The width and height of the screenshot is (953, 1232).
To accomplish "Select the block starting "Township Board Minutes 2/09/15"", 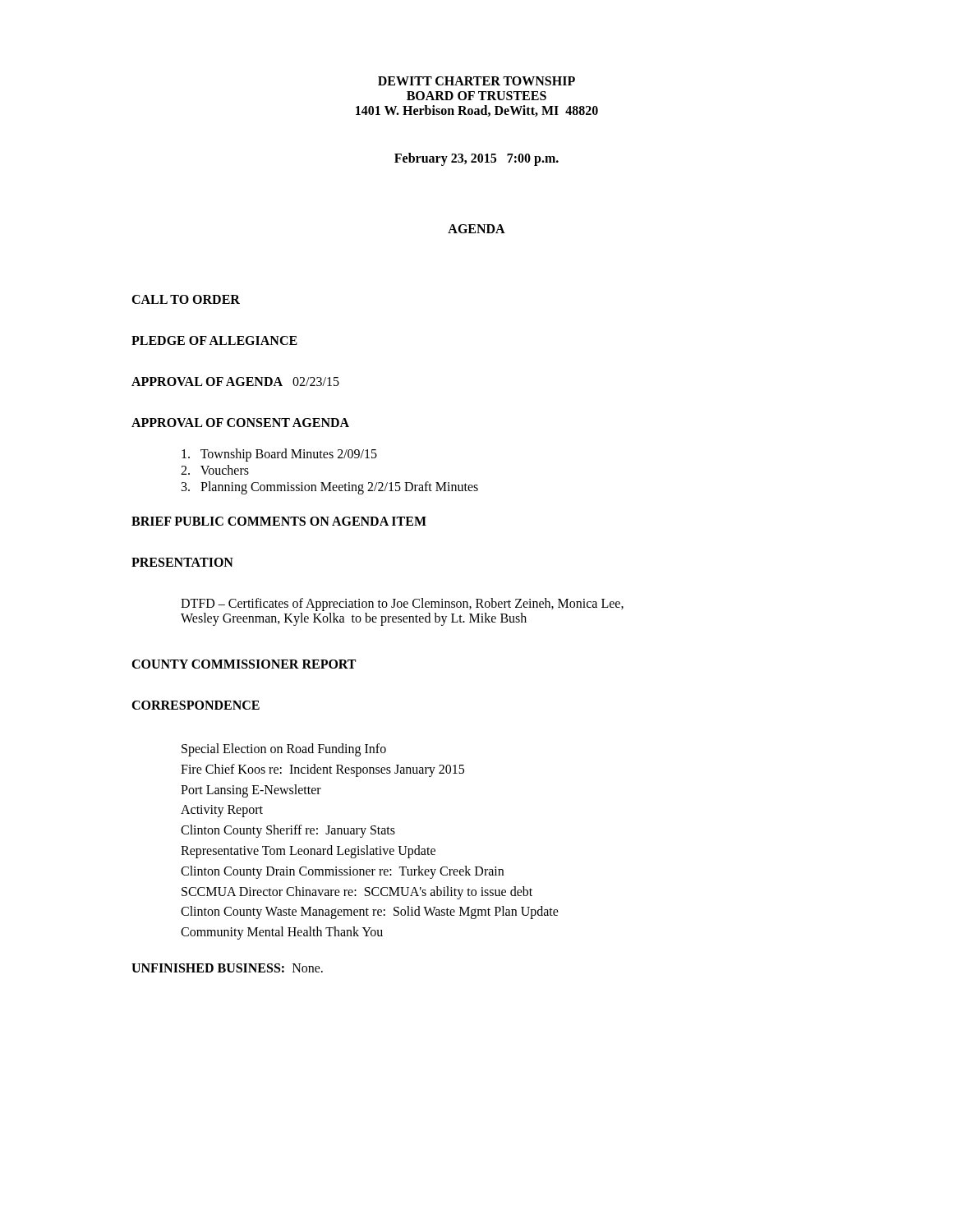I will [279, 454].
